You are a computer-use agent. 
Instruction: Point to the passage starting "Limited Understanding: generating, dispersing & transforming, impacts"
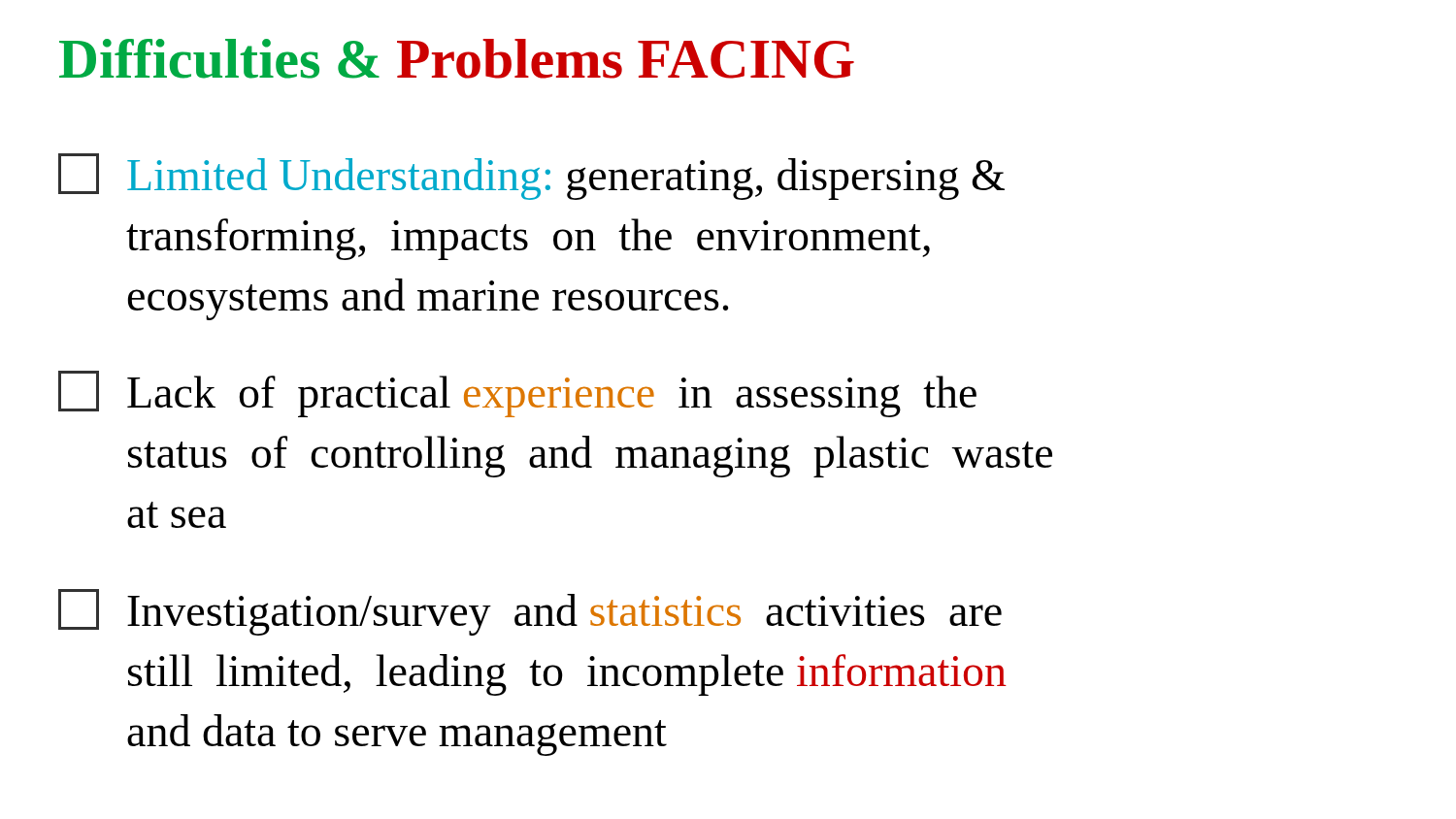[x=718, y=236]
